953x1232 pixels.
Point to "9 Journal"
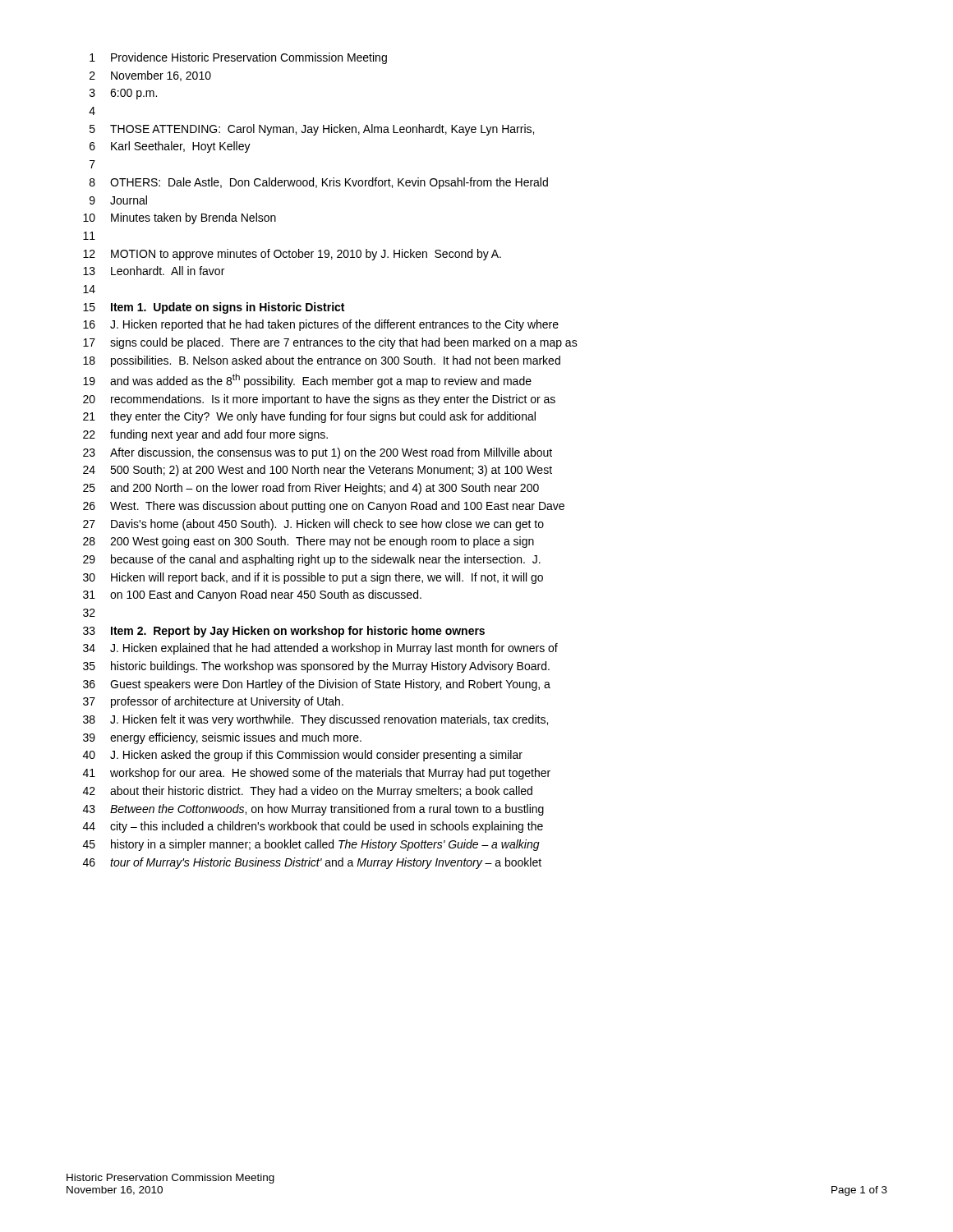click(x=118, y=200)
